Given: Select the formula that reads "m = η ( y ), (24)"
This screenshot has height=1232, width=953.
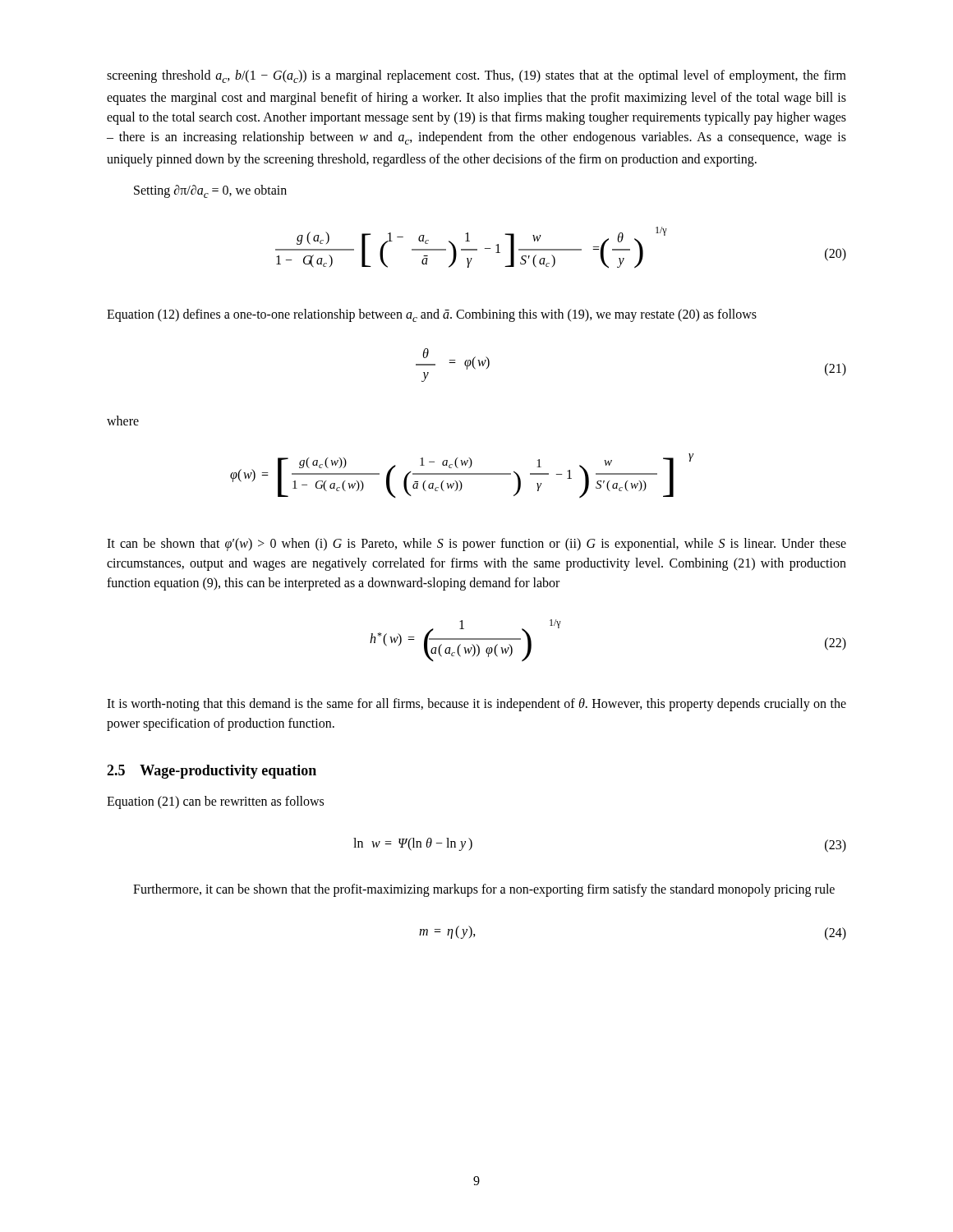Looking at the screenshot, I should 476,933.
